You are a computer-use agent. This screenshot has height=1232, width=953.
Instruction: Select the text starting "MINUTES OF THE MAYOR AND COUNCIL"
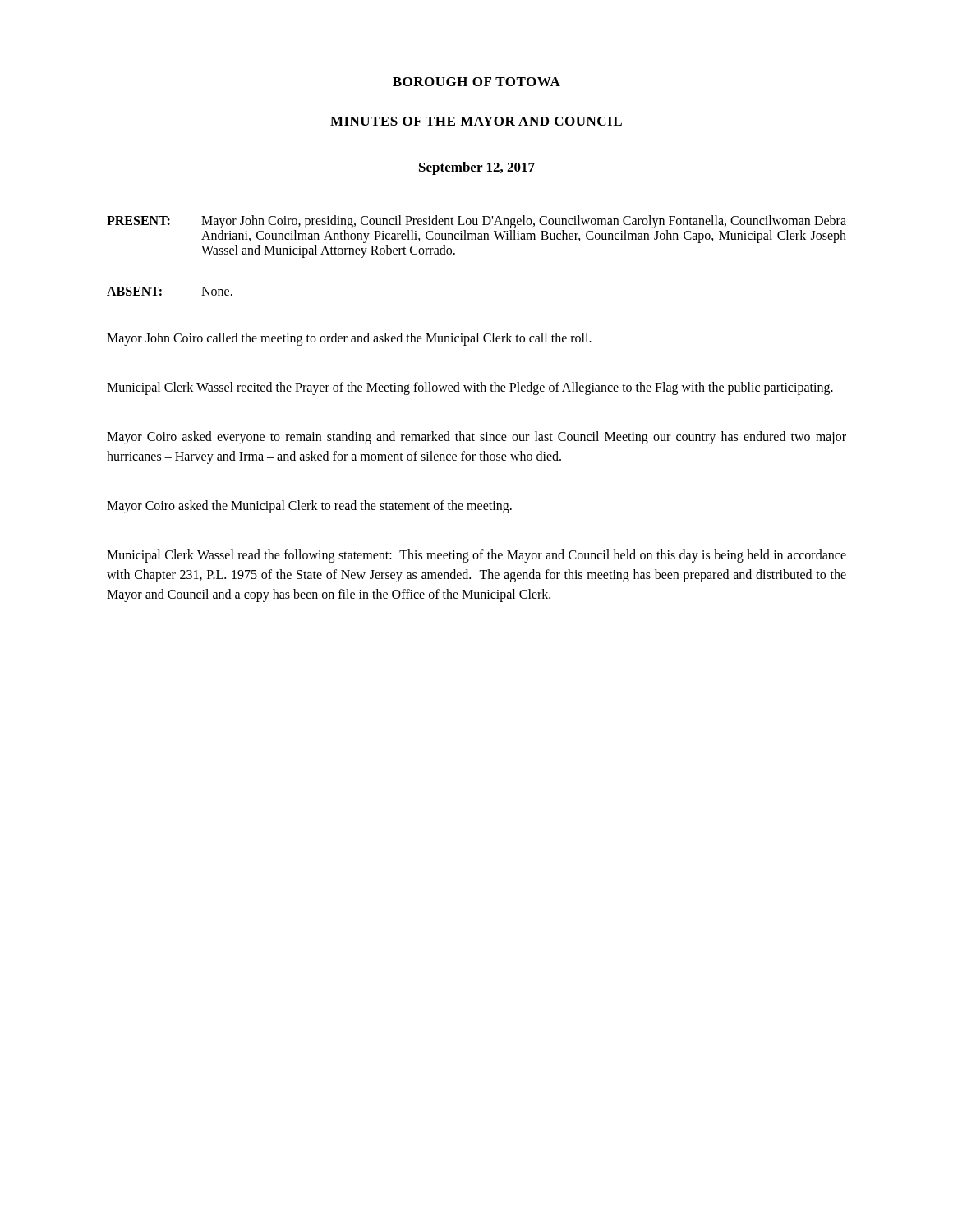coord(476,121)
